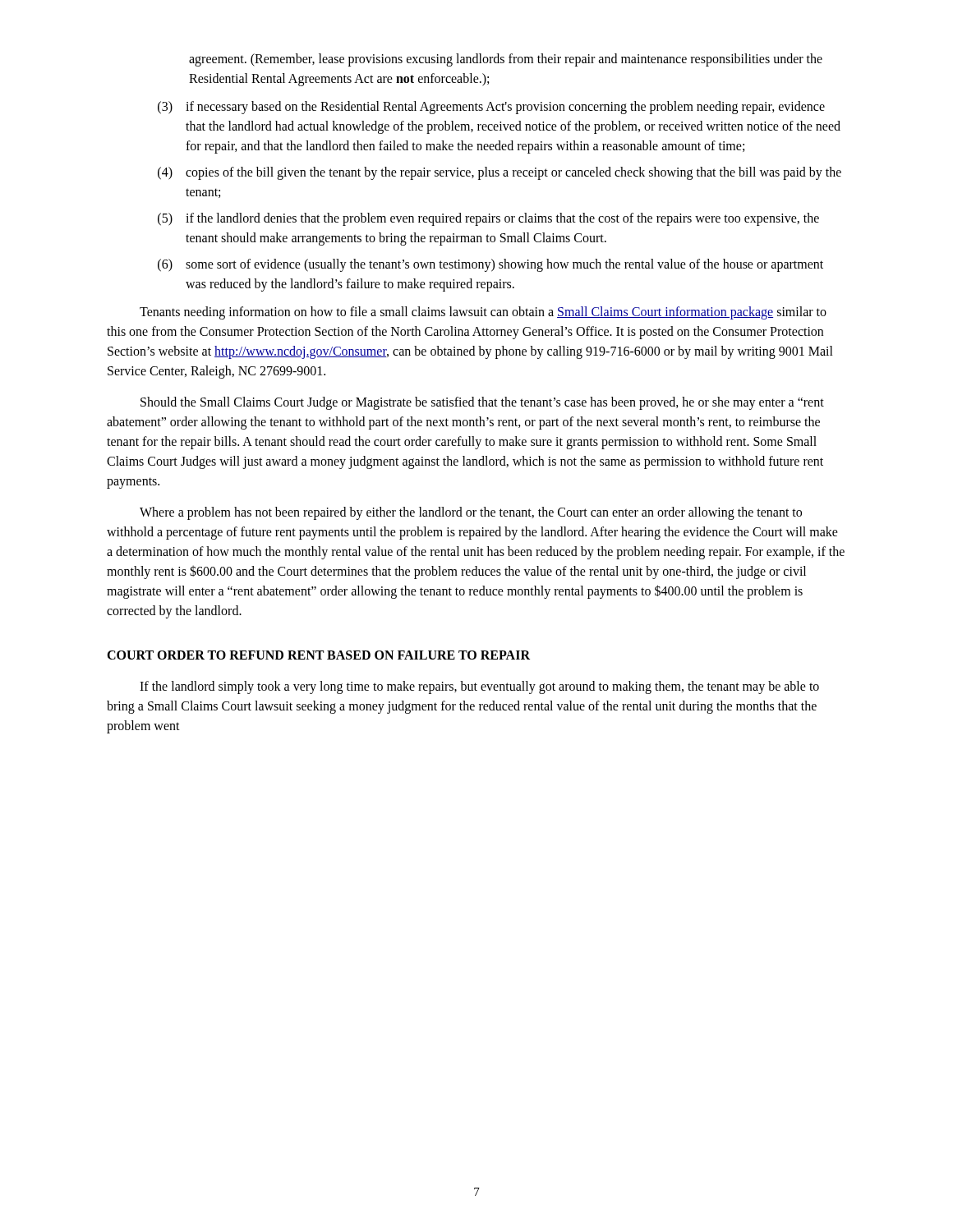This screenshot has width=953, height=1232.
Task: Navigate to the element starting "(3) if necessary based"
Action: tap(476, 127)
